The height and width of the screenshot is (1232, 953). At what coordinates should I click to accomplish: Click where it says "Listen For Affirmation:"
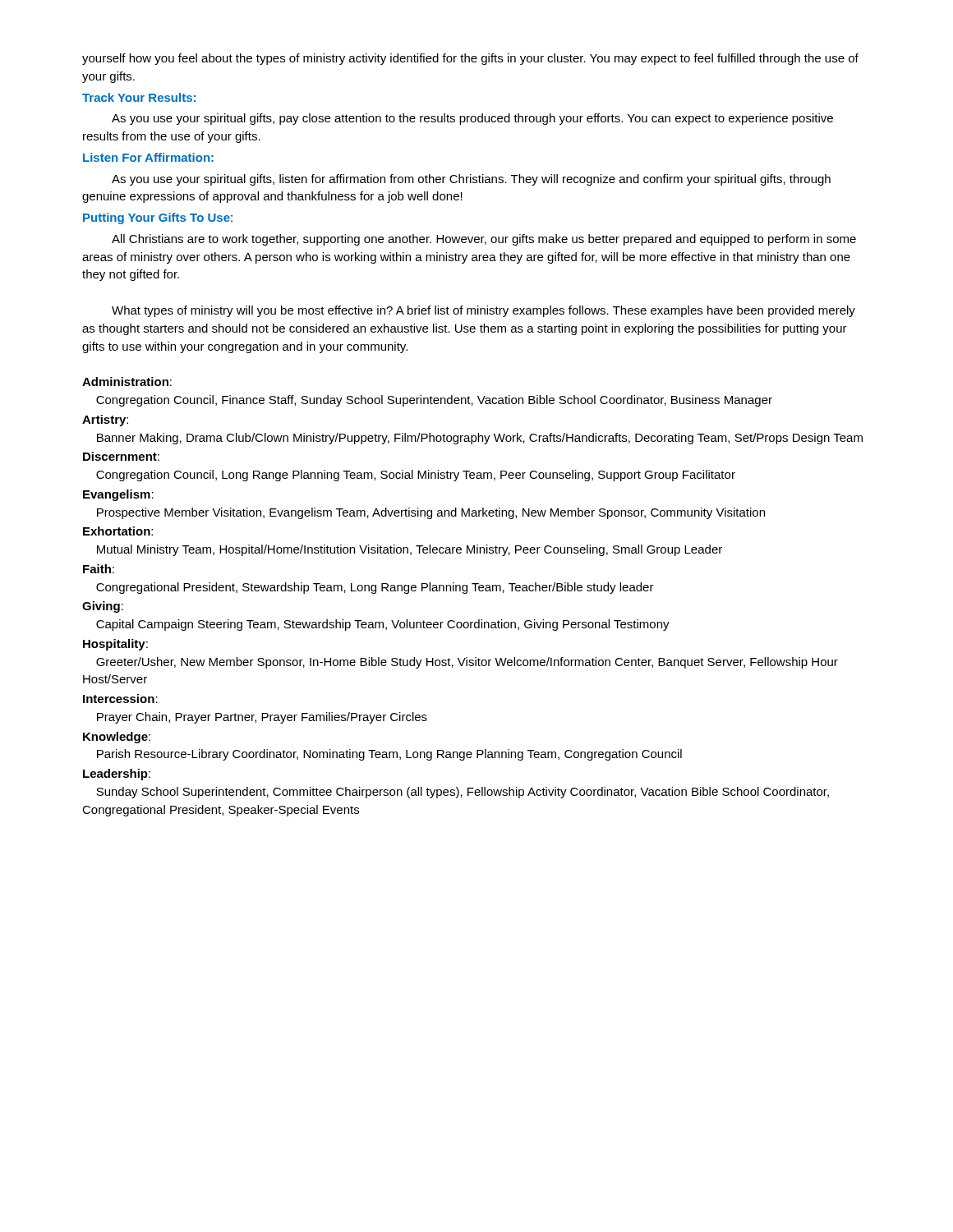[x=148, y=157]
